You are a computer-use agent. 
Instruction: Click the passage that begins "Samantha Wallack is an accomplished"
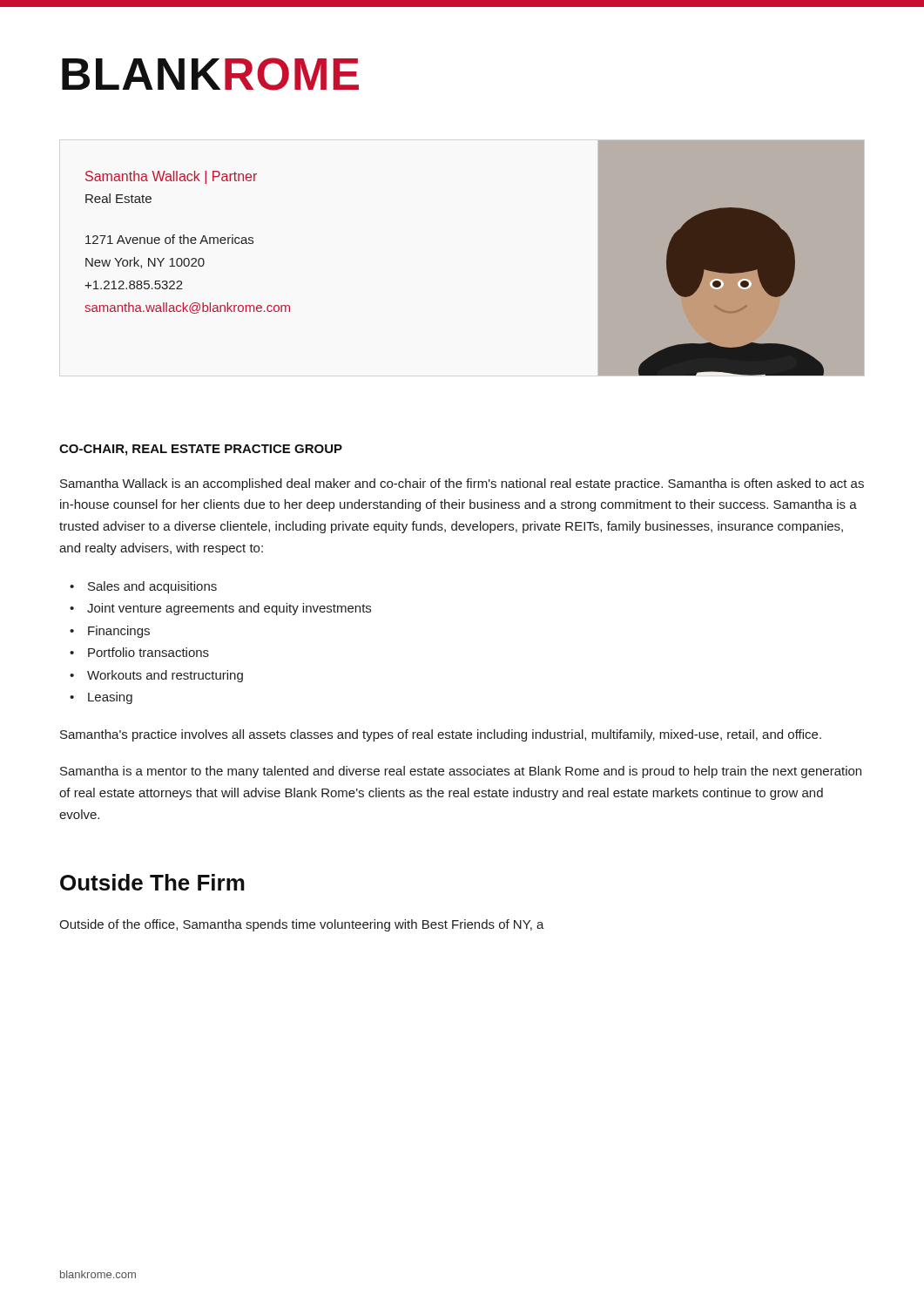[x=462, y=515]
